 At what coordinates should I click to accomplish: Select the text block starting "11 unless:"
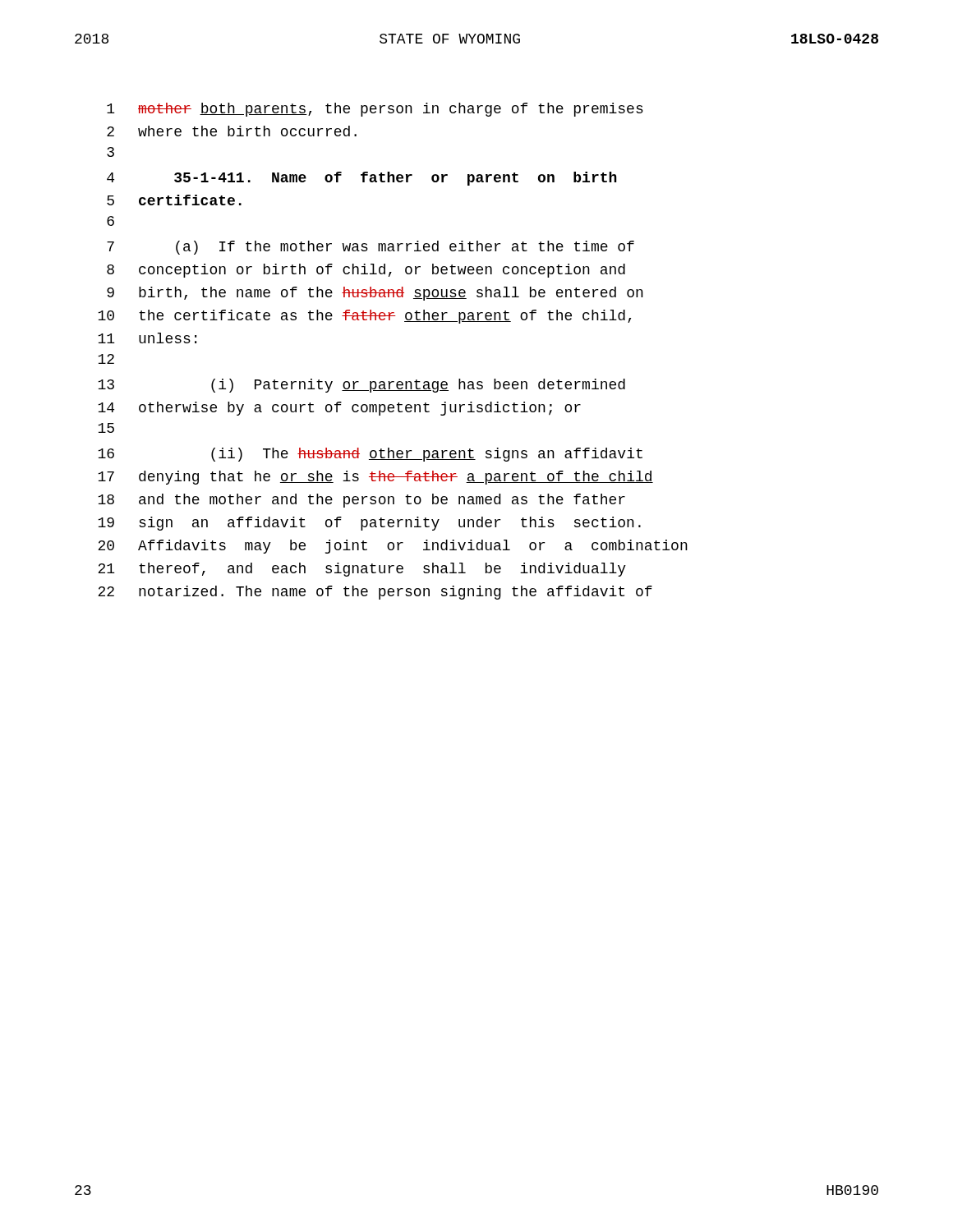click(x=147, y=338)
